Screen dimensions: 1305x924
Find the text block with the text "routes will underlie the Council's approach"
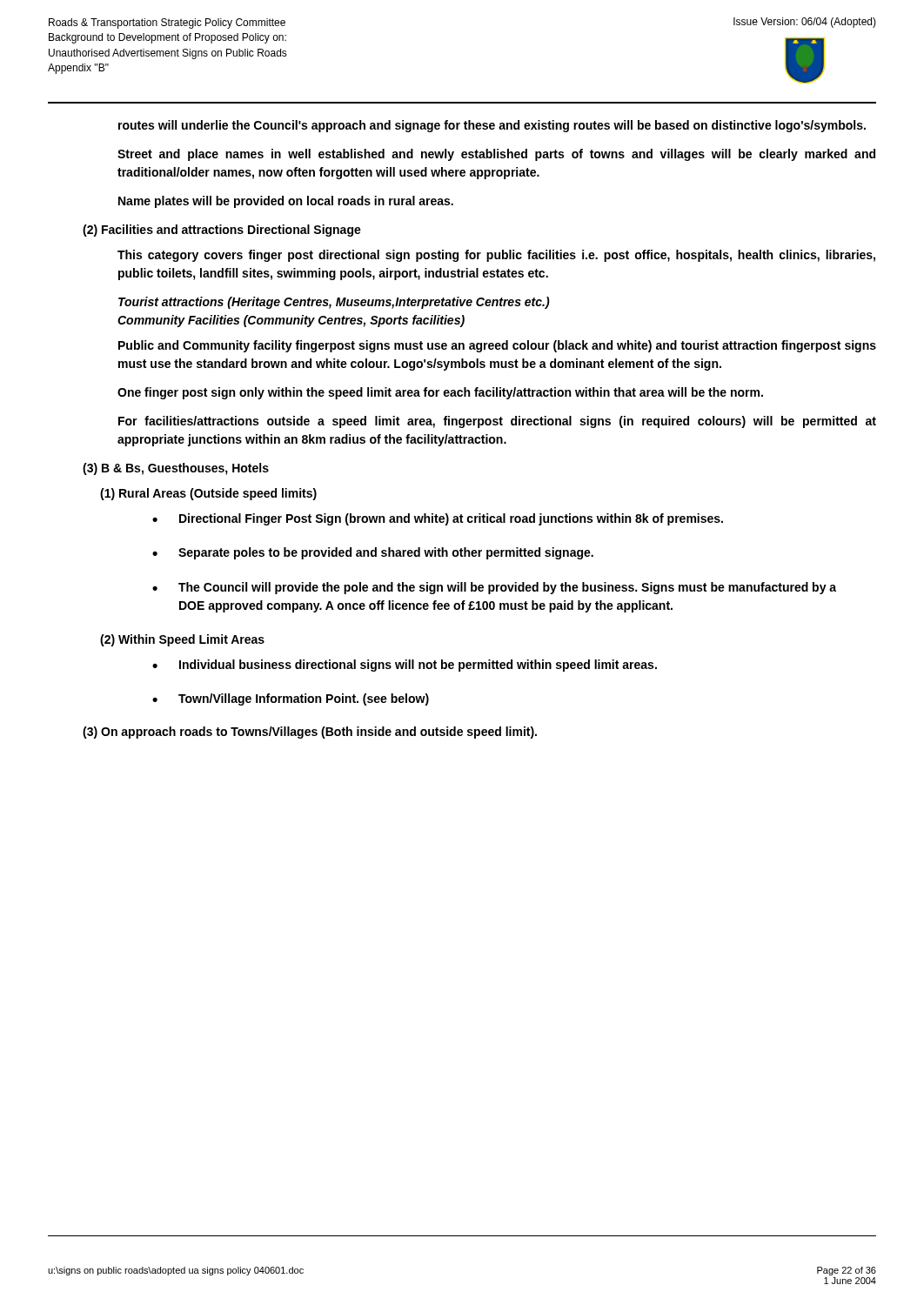click(492, 125)
